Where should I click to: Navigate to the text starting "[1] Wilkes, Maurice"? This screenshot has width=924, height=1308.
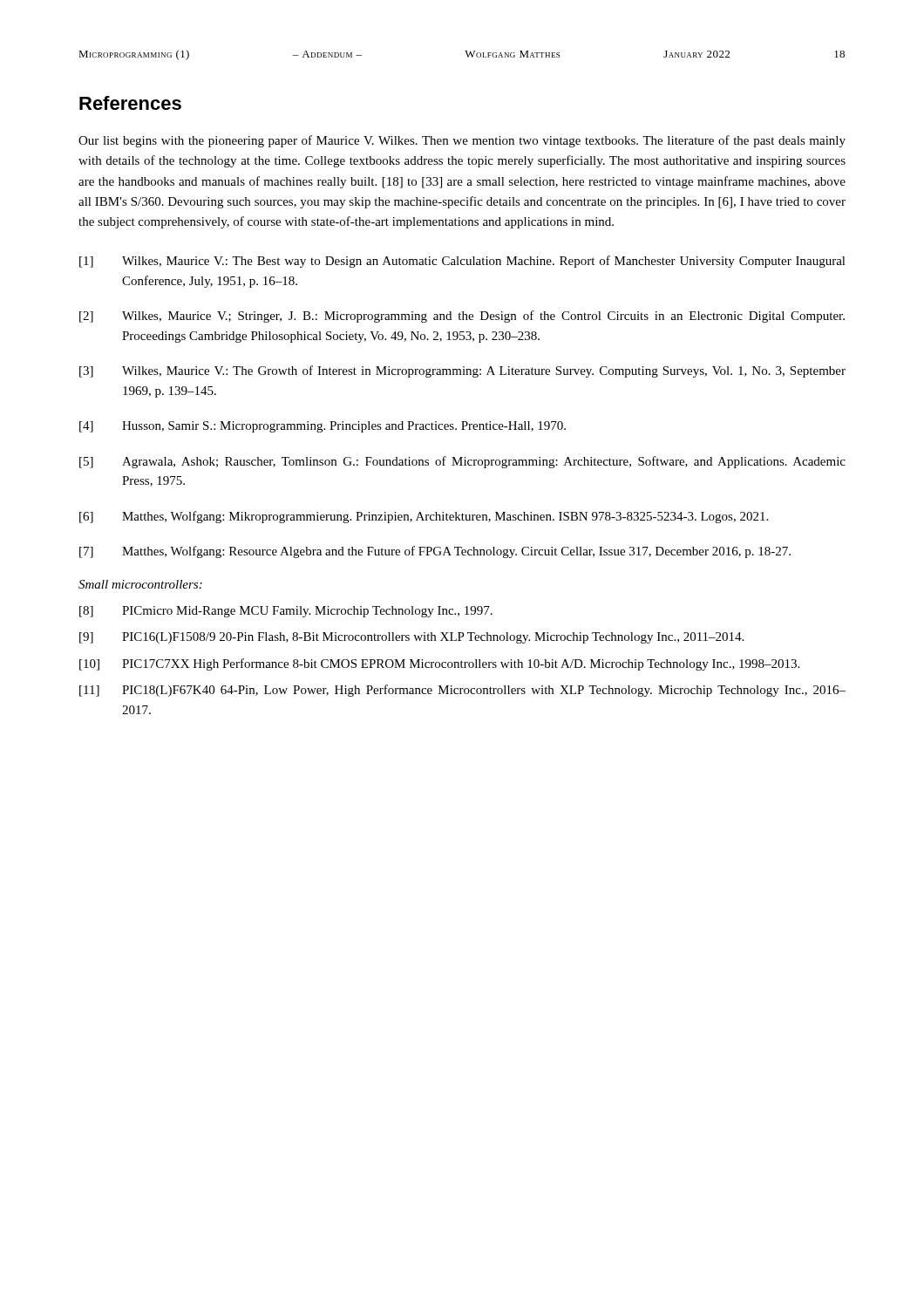click(x=462, y=271)
